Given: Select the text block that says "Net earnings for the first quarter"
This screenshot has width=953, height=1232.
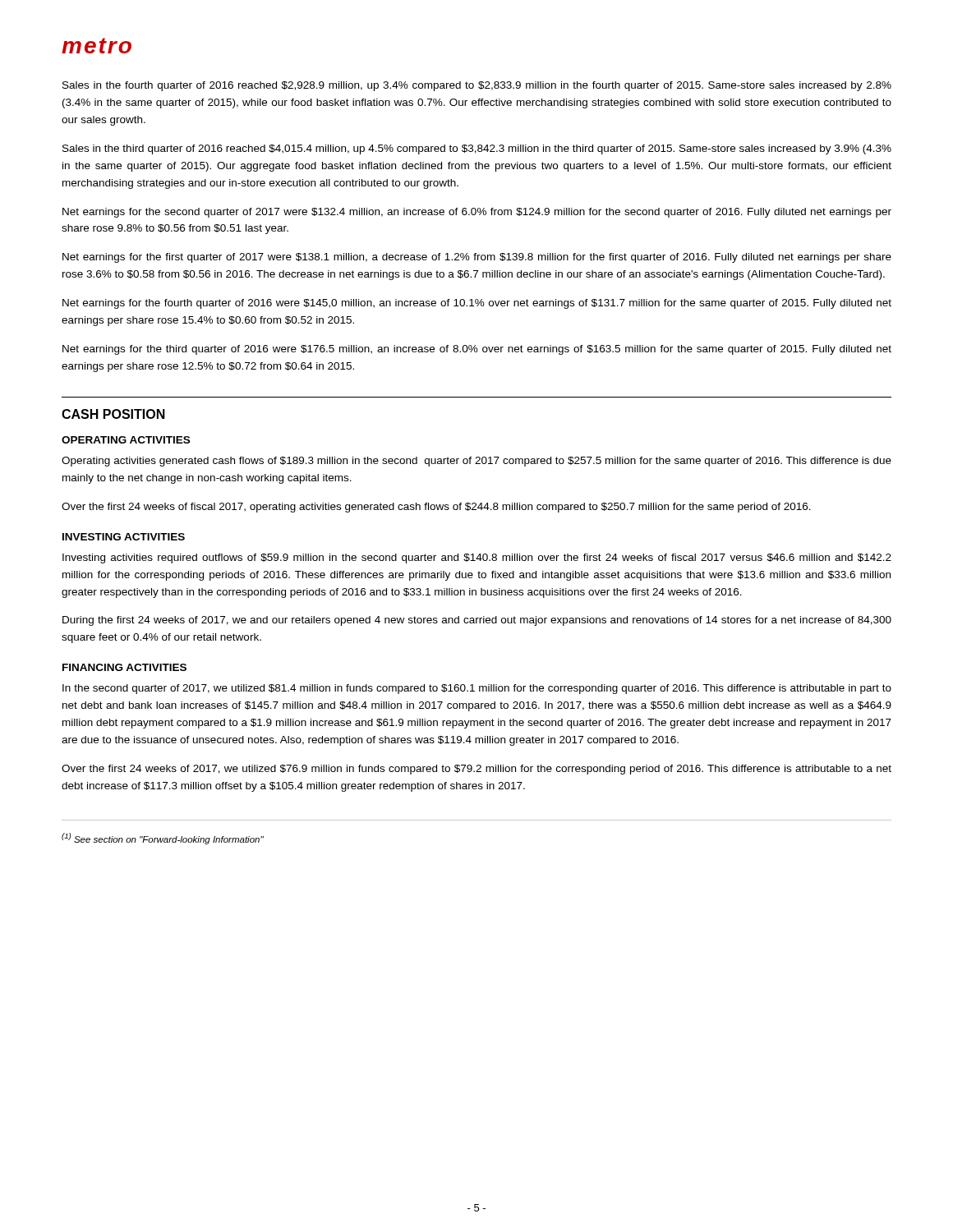Looking at the screenshot, I should pos(476,266).
